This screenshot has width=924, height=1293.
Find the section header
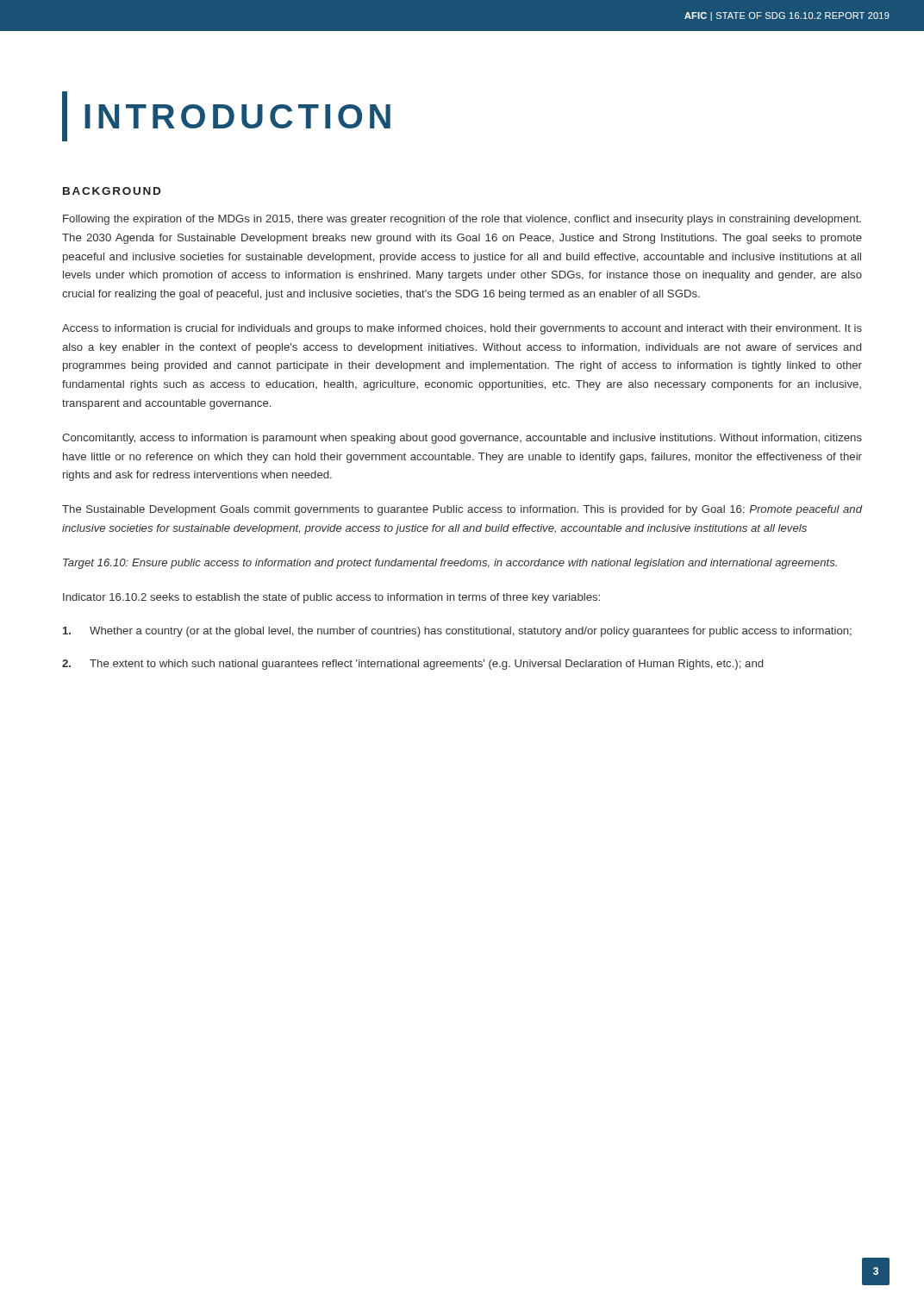[x=112, y=191]
